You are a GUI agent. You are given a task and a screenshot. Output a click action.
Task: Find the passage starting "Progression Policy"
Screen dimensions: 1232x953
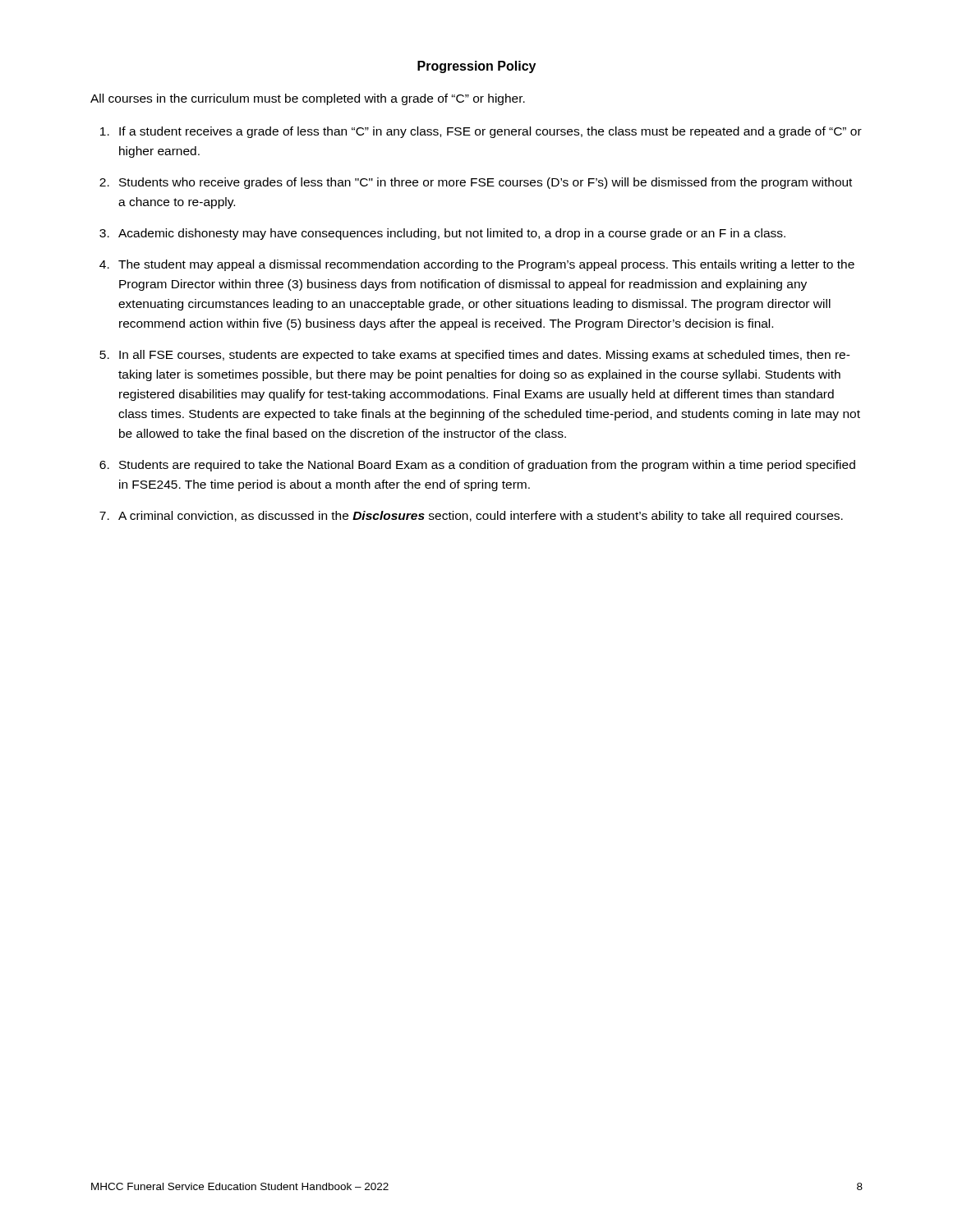[476, 66]
